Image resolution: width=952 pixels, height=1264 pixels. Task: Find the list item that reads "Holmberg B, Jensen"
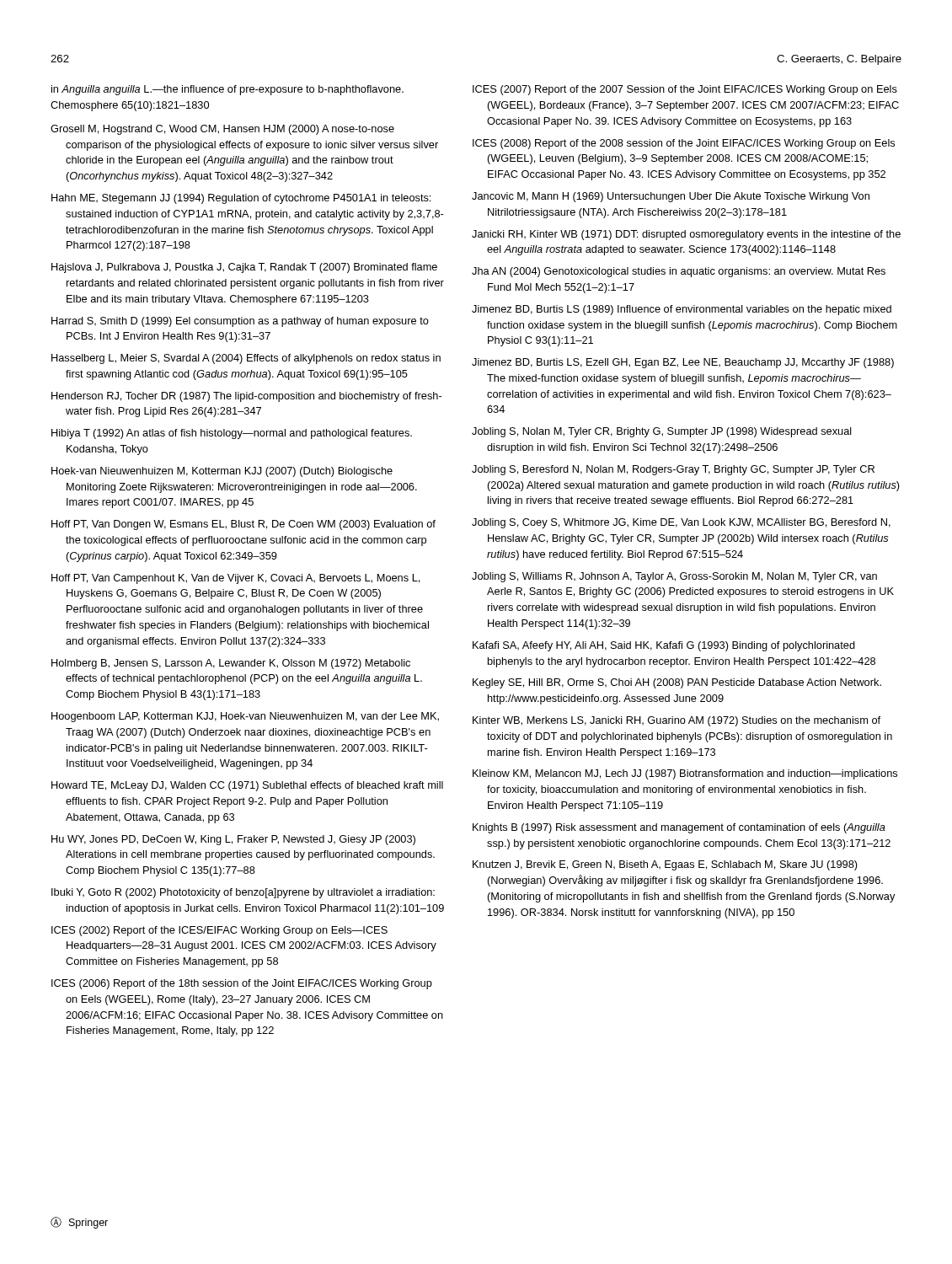237,678
